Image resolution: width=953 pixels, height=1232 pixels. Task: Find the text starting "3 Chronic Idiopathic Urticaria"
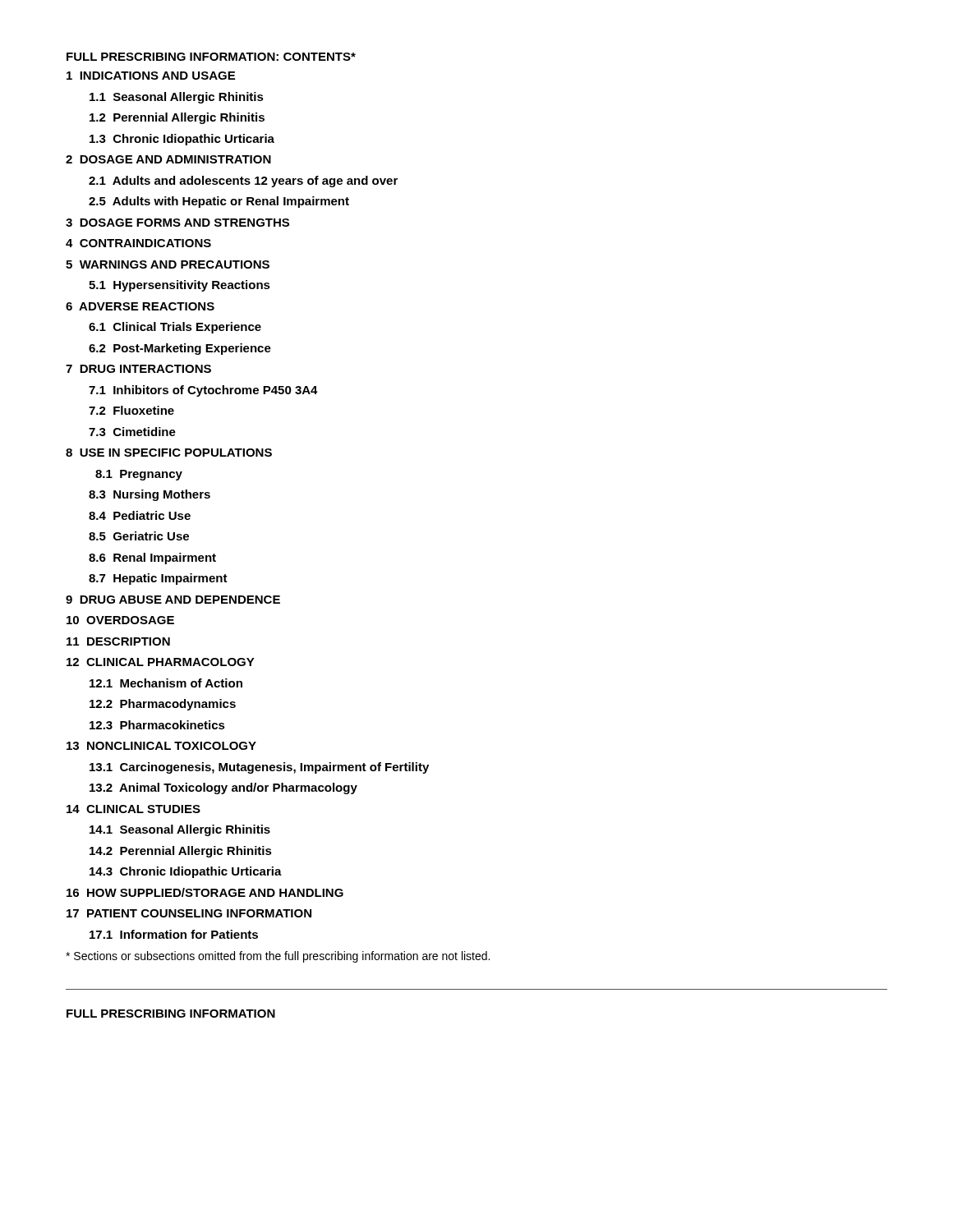click(x=181, y=138)
